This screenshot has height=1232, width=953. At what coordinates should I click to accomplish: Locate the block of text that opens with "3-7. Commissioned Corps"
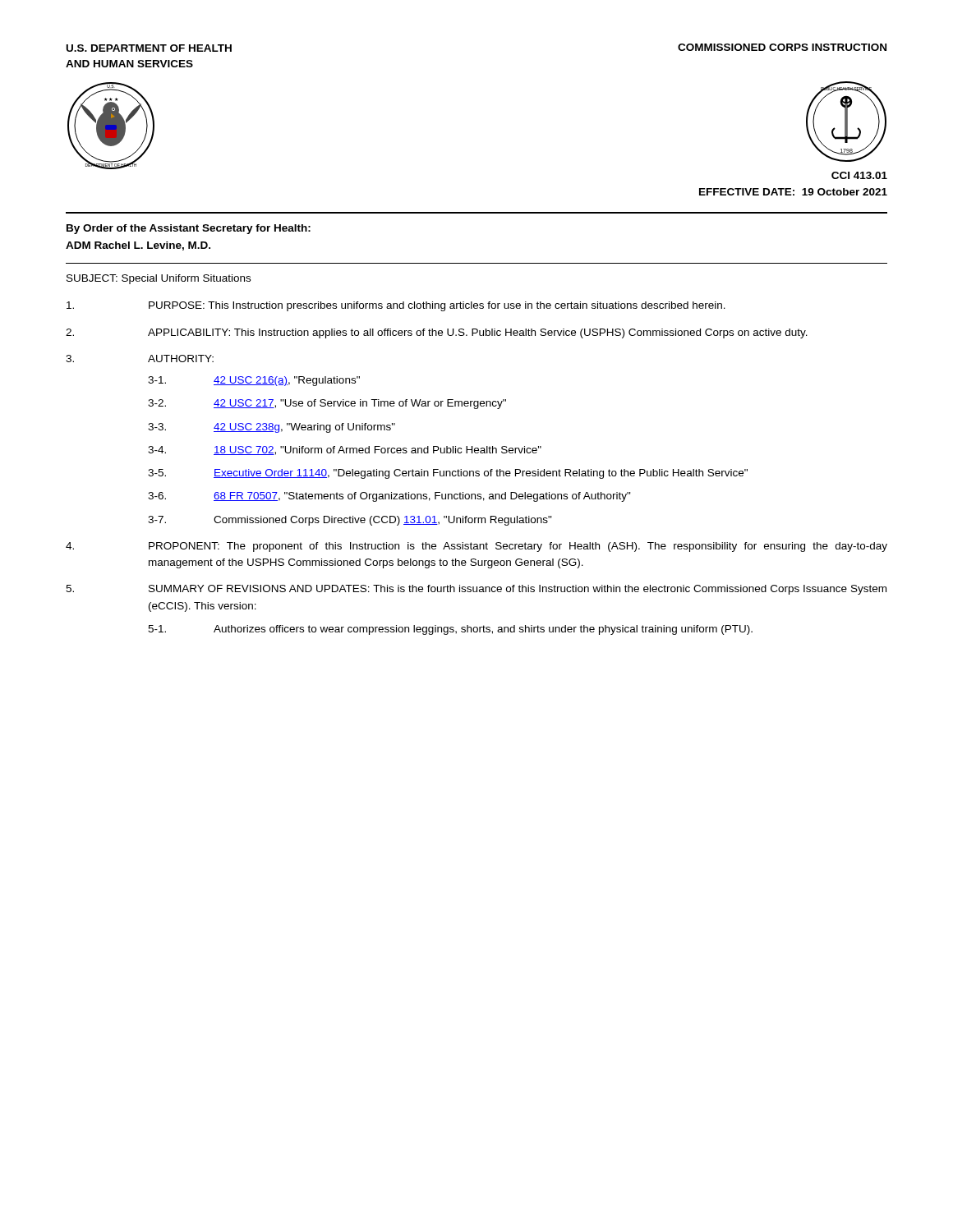[x=518, y=520]
